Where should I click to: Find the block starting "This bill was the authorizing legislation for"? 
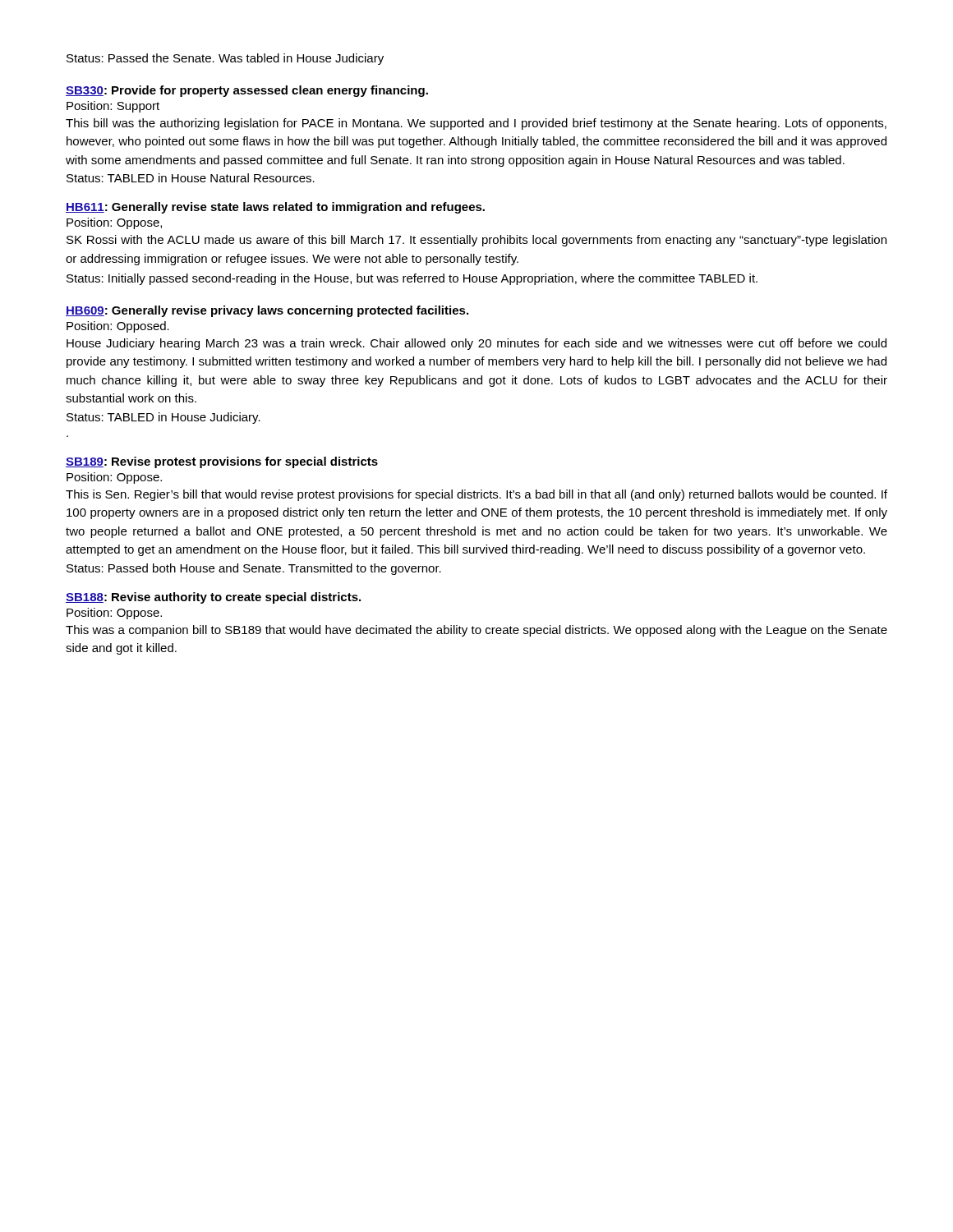[x=476, y=141]
